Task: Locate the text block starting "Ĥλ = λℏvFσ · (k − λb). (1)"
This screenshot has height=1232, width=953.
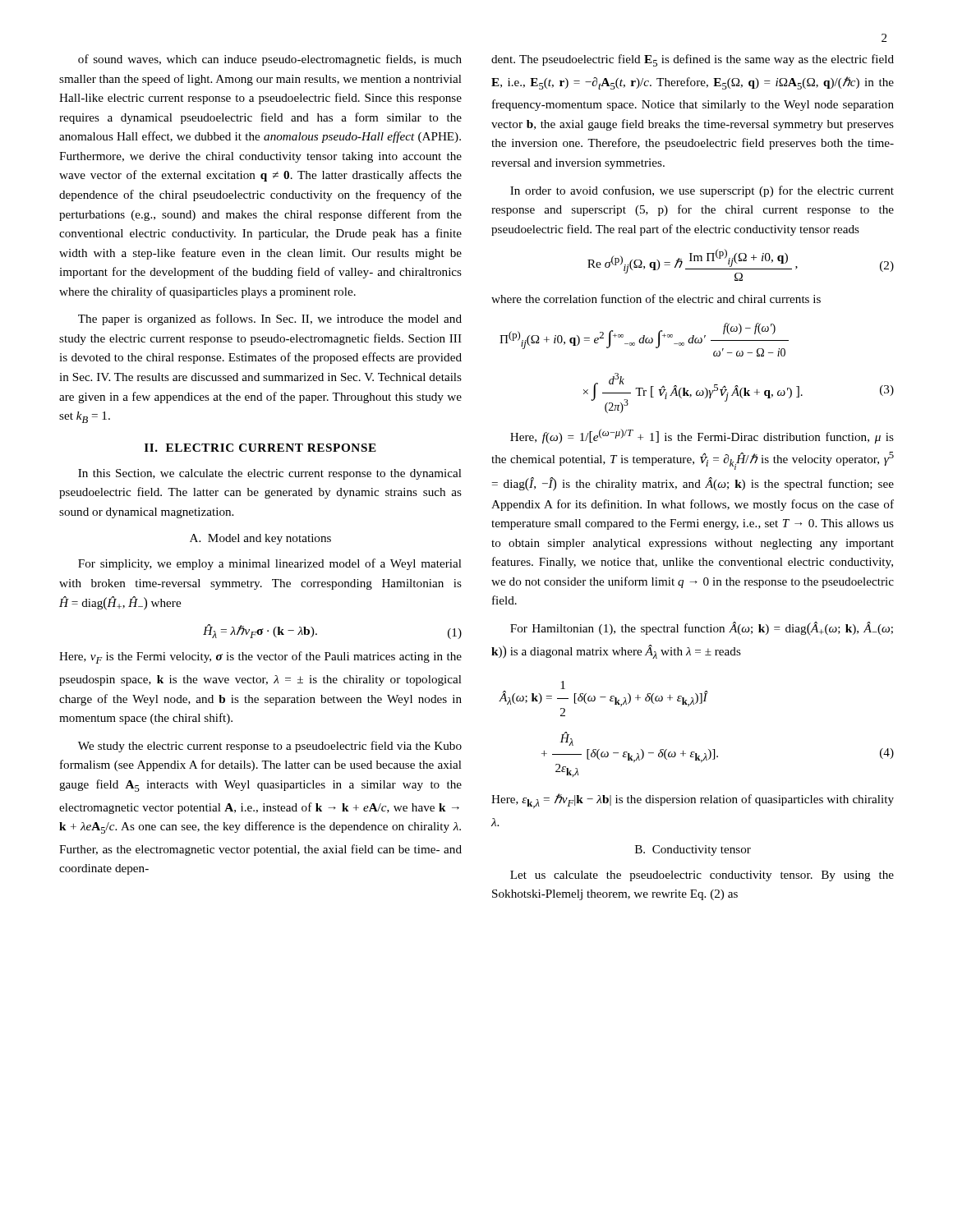Action: (x=249, y=630)
